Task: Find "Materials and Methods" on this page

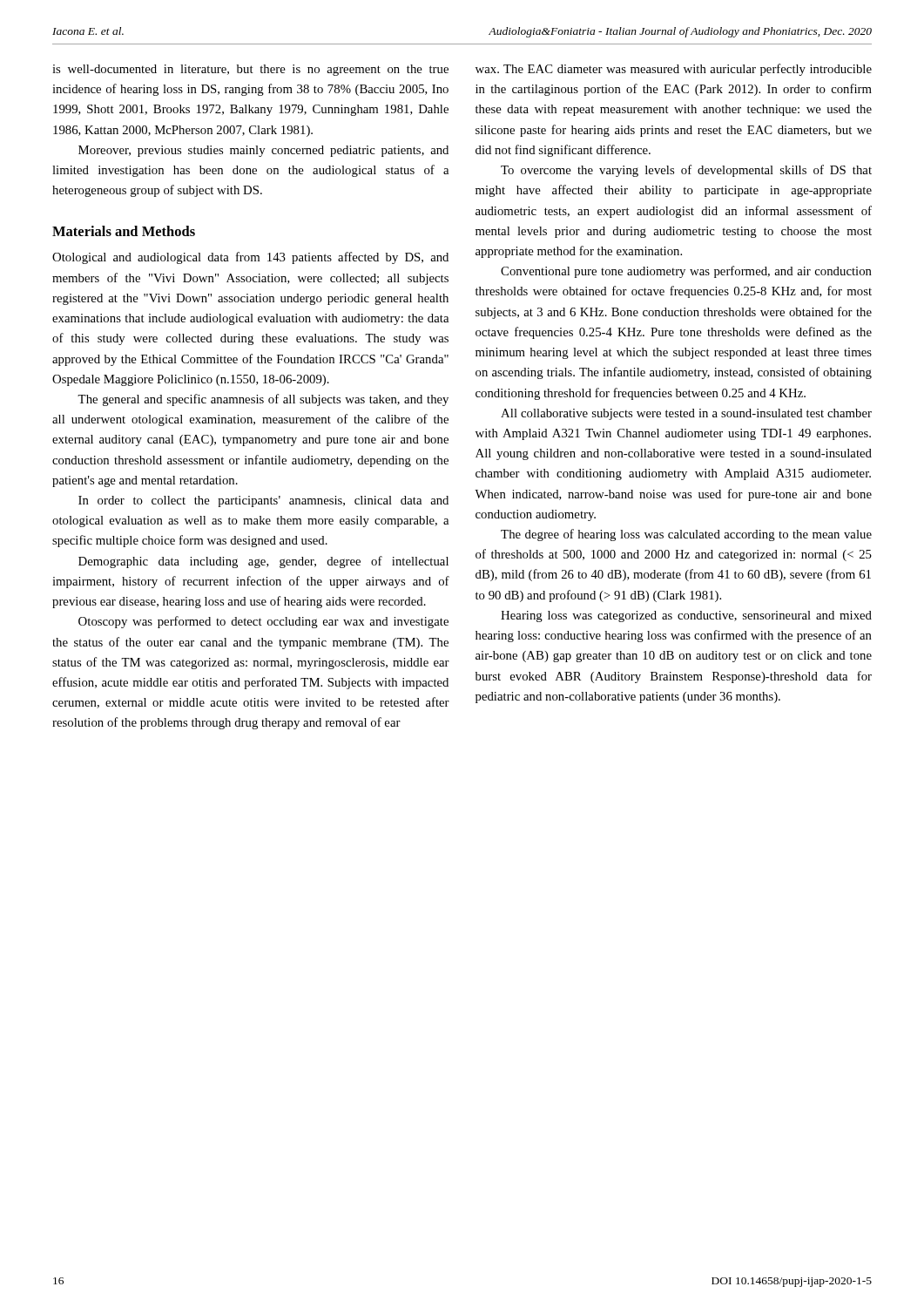Action: point(124,231)
